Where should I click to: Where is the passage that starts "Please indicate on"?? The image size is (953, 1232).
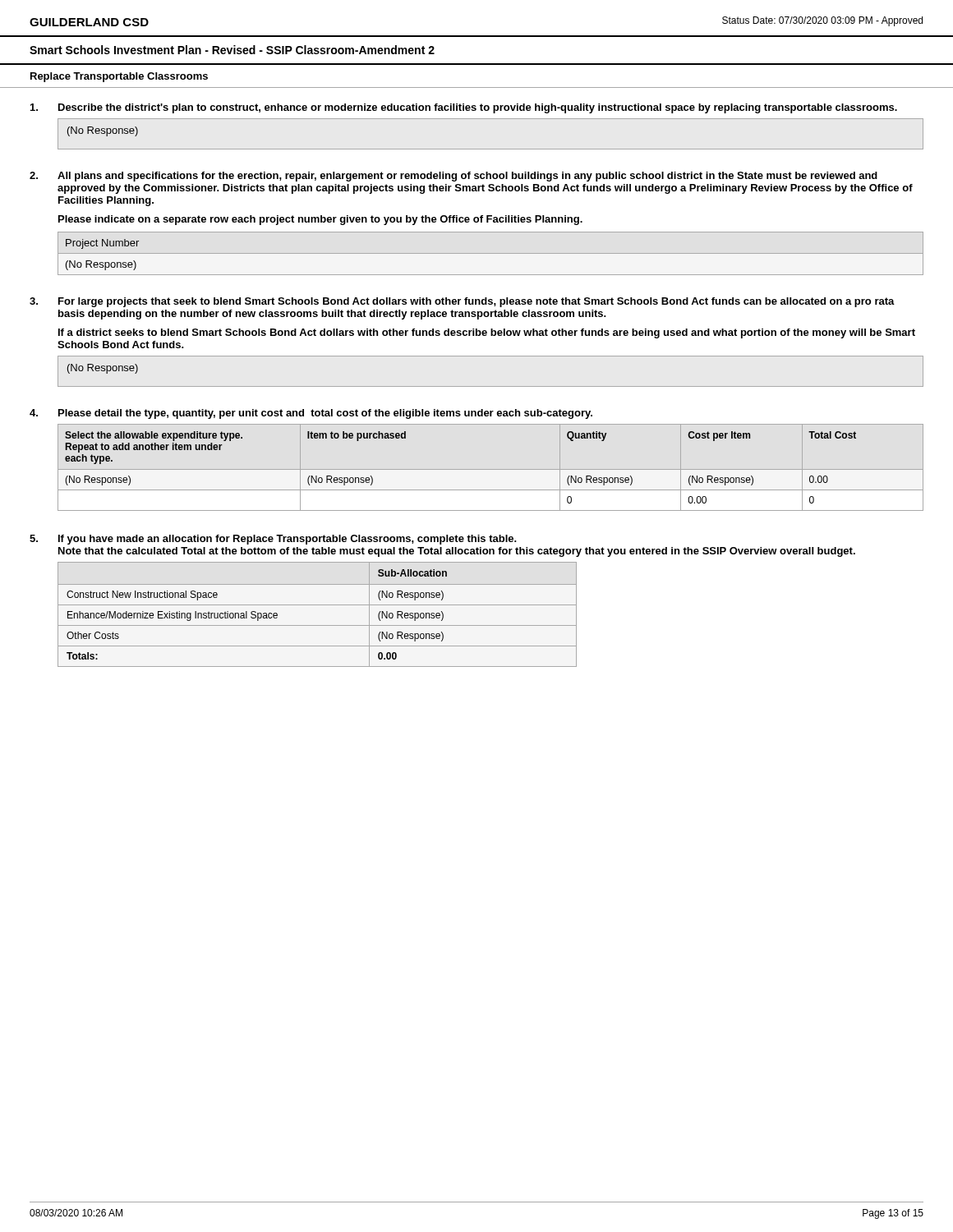pyautogui.click(x=320, y=219)
